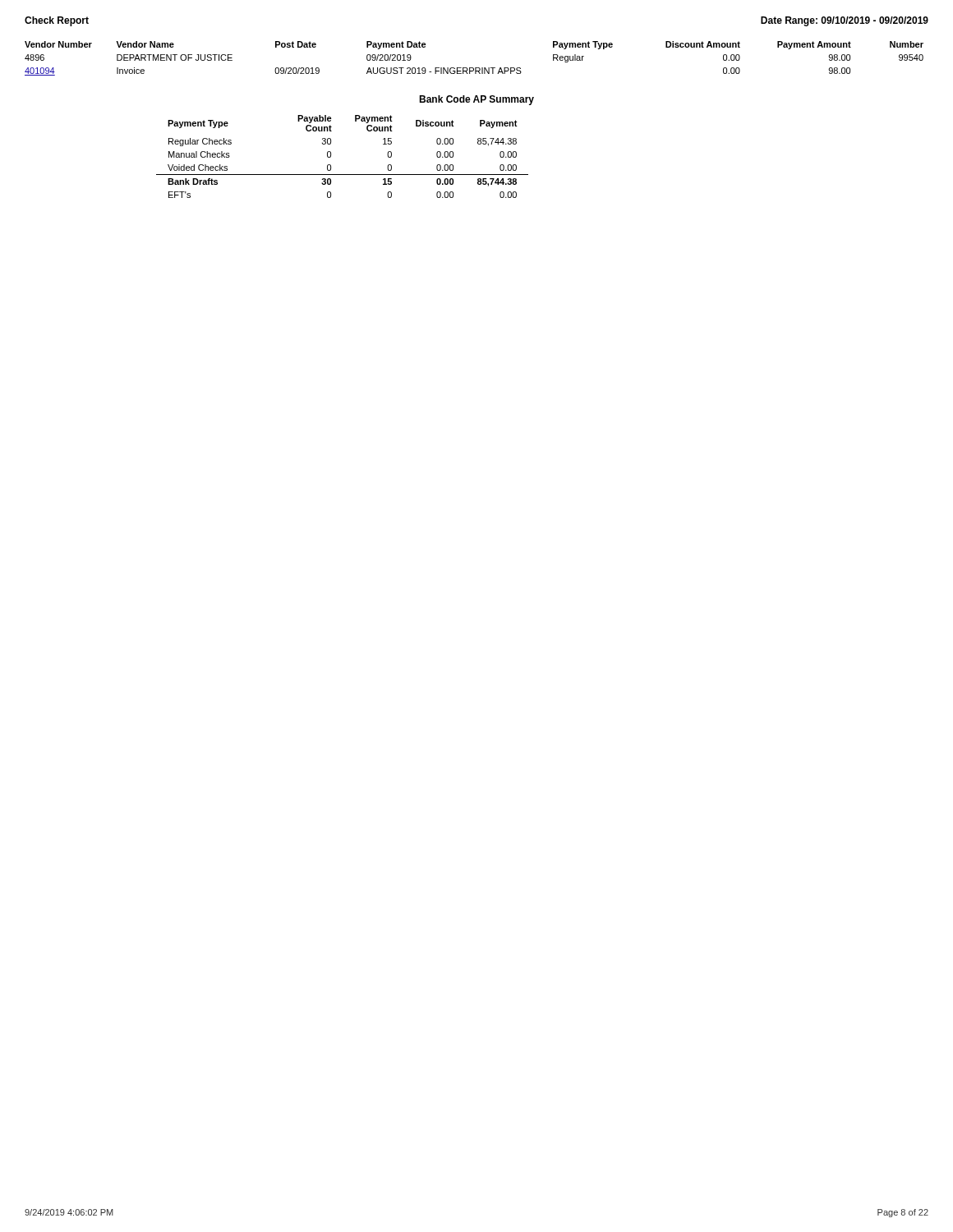
Task: Locate the table with the text "Discount Amount"
Action: pos(476,54)
